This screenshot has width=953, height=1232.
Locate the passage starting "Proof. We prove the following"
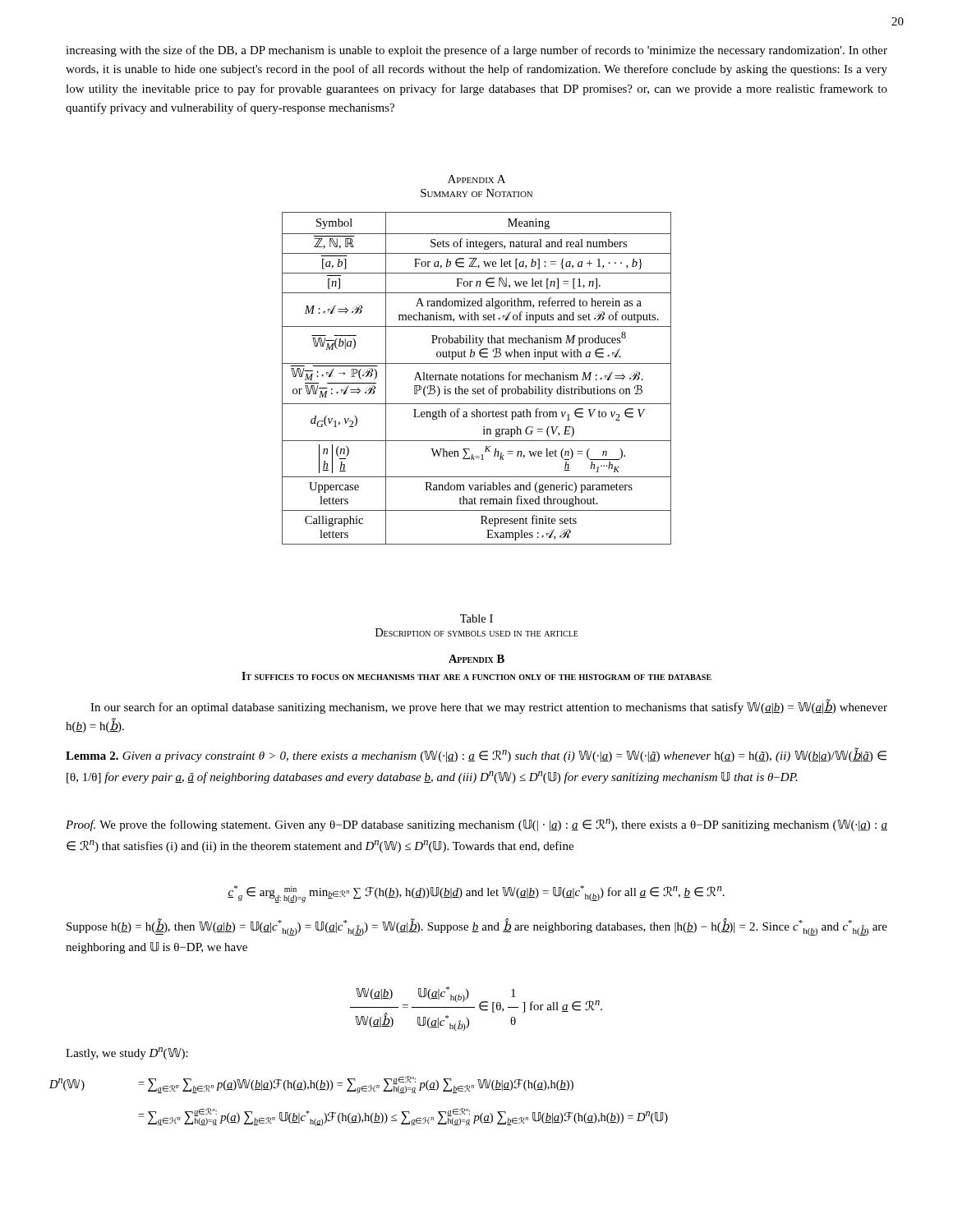[476, 834]
